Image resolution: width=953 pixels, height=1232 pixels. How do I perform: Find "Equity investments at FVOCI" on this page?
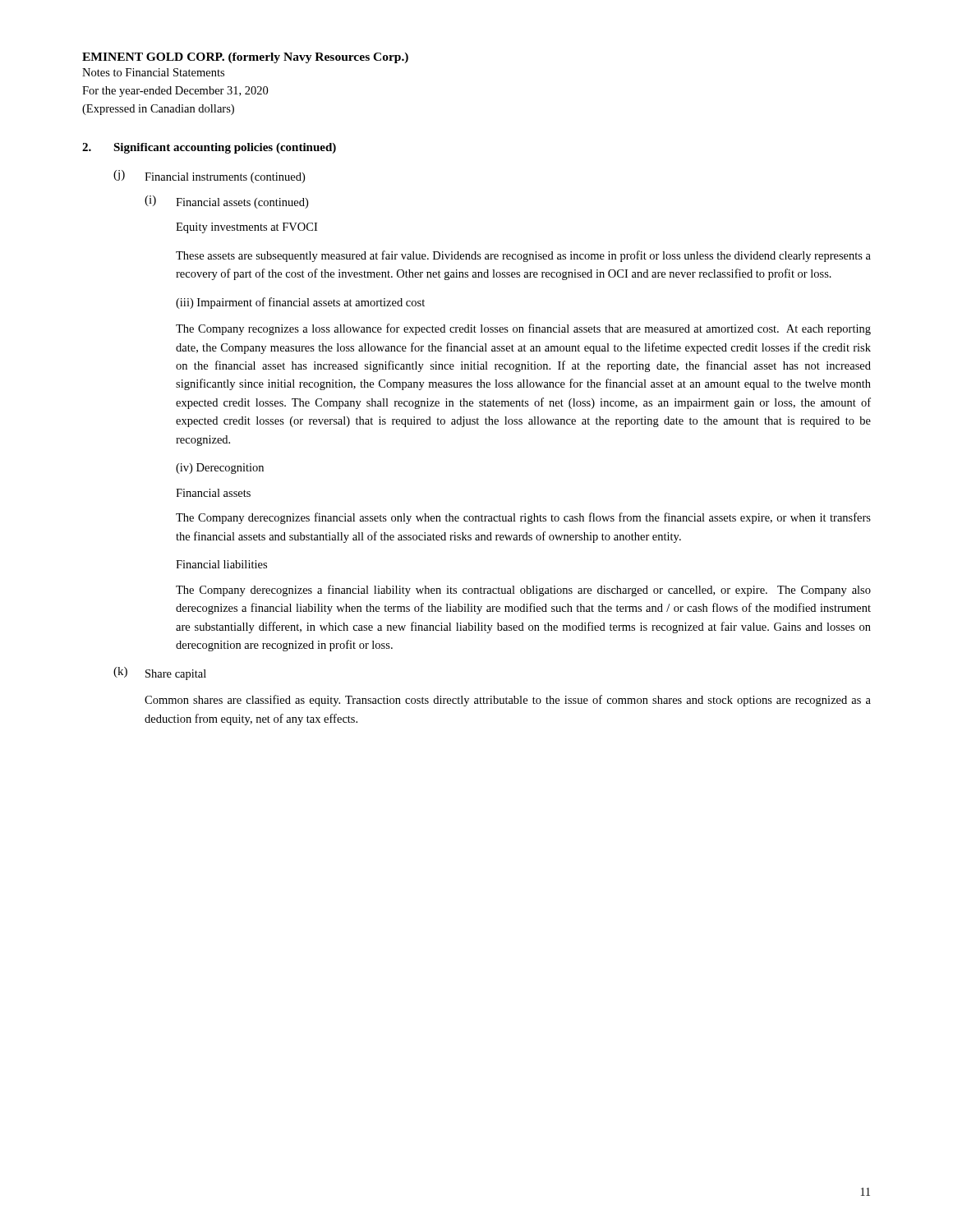pyautogui.click(x=247, y=227)
